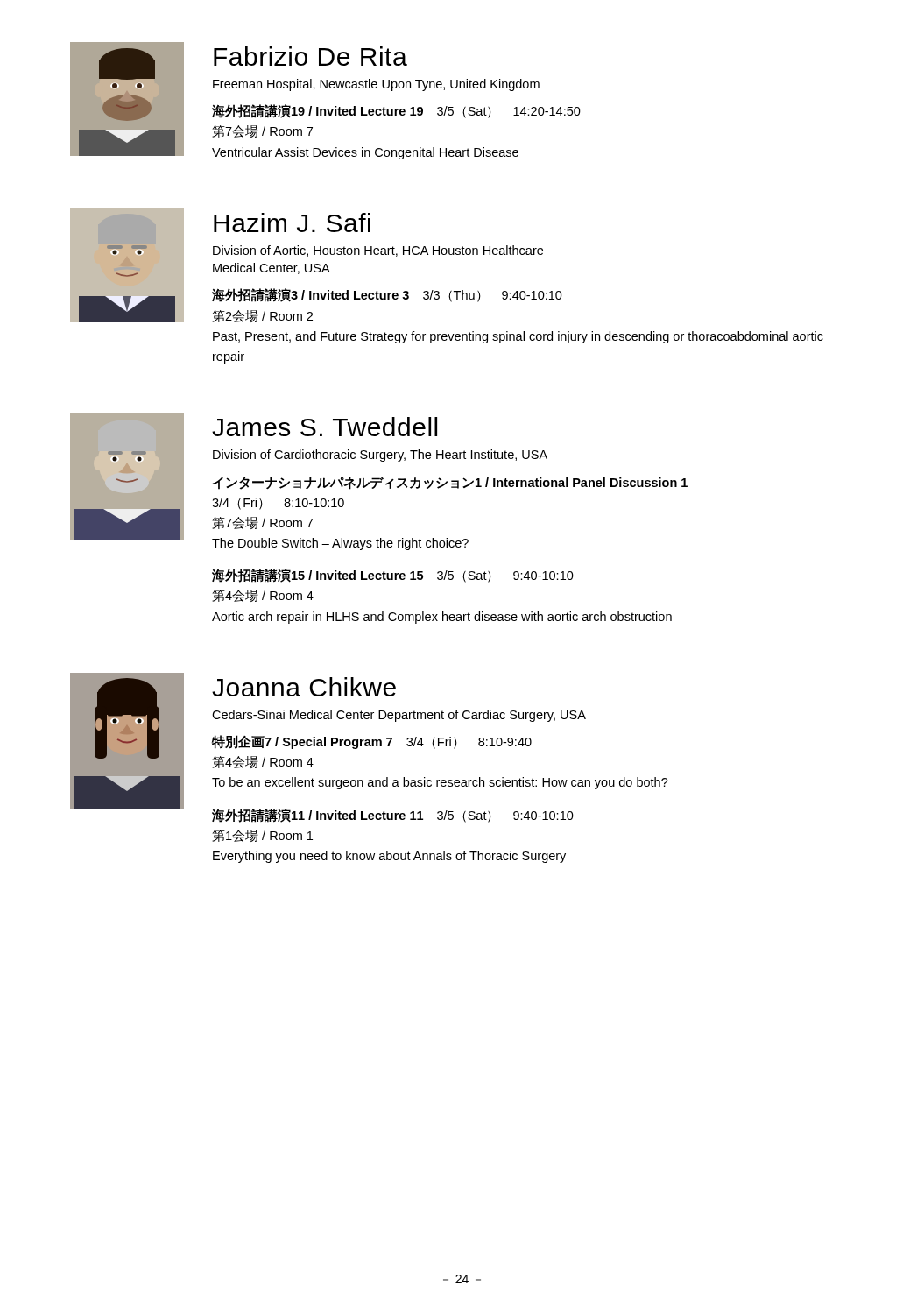Point to the block beginning "Division of Cardiothoracic Surgery, The Heart"
Screen dimensions: 1314x924
(x=380, y=455)
